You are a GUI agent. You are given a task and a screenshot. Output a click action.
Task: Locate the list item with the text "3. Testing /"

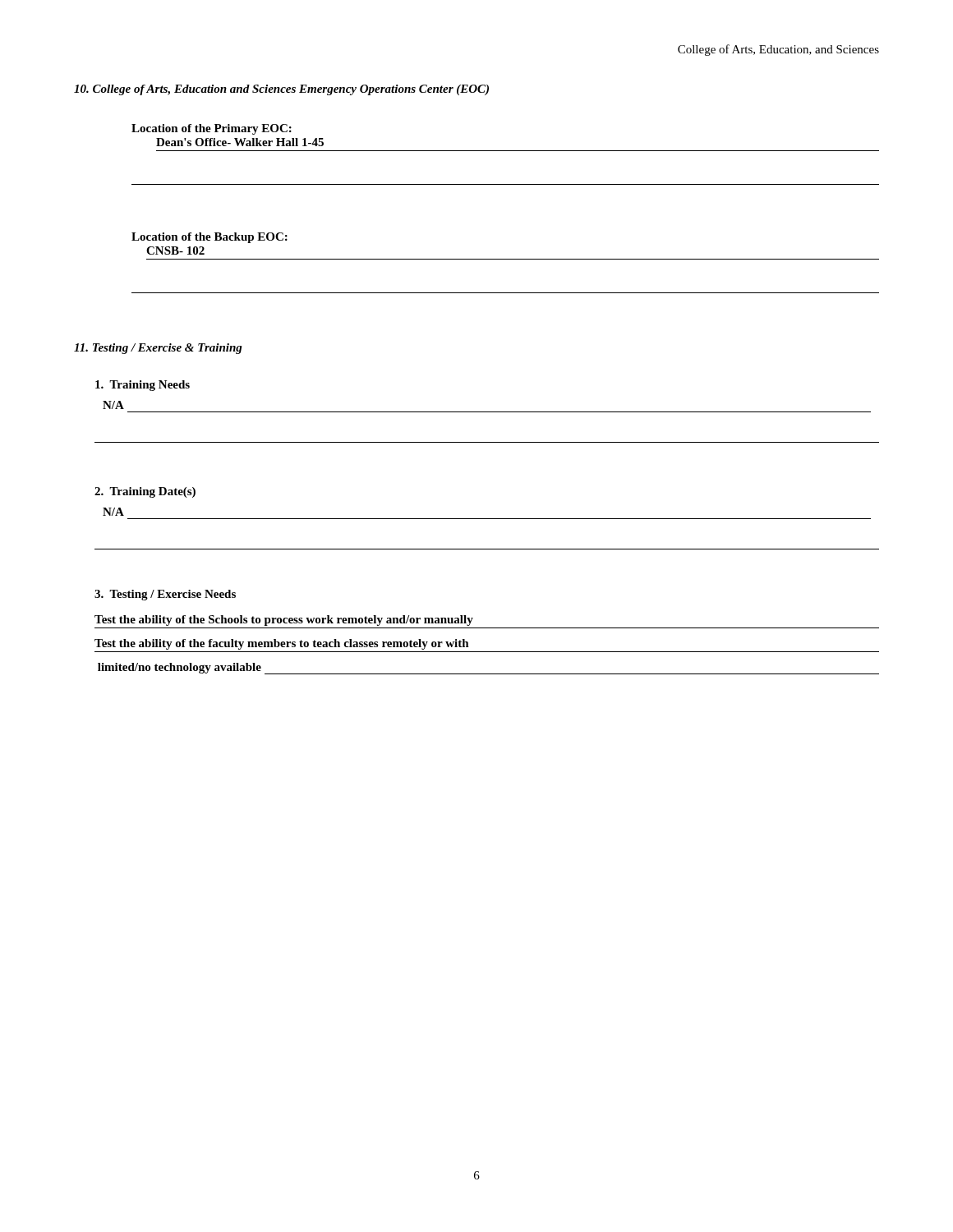pos(487,631)
